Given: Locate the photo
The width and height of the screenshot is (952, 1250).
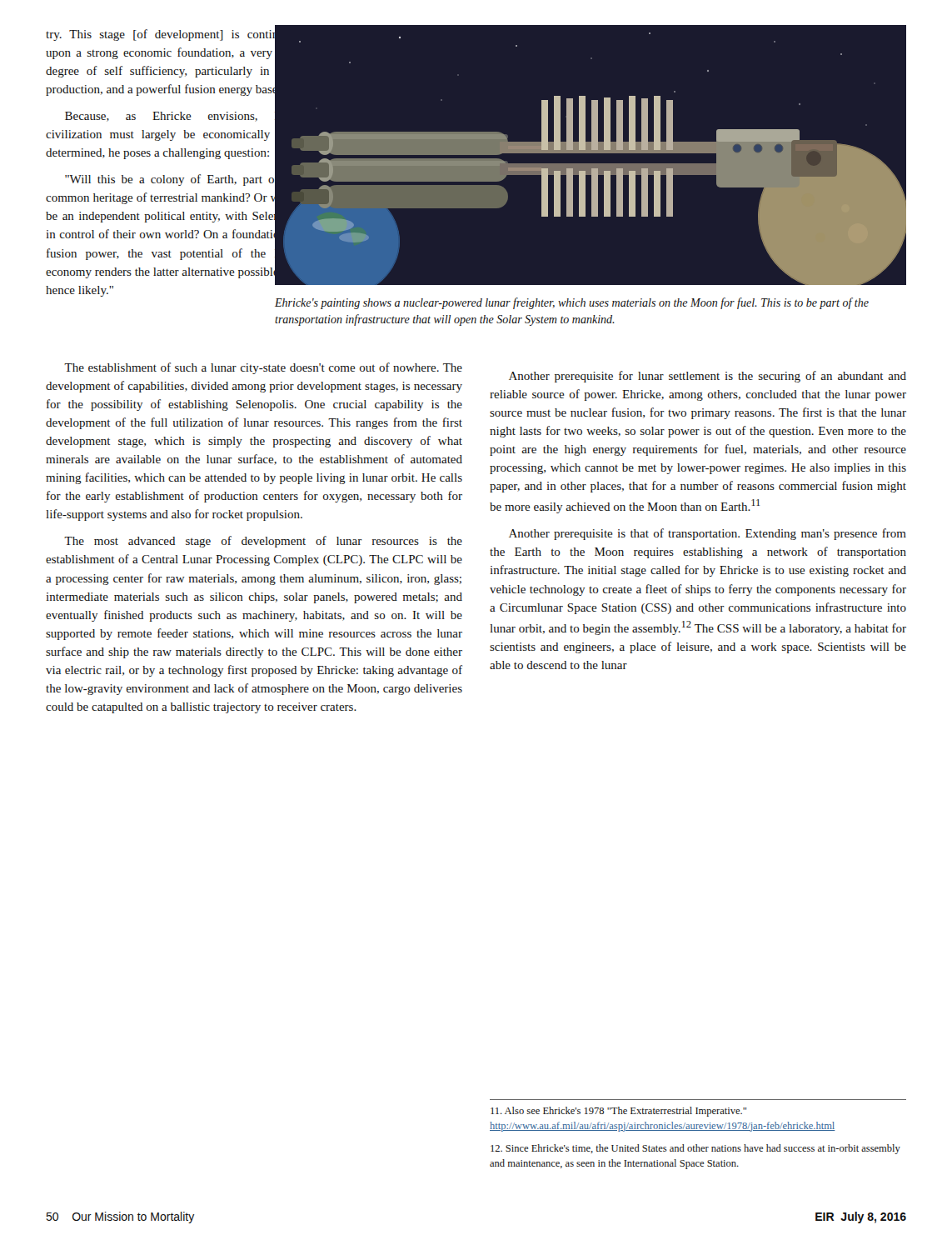Looking at the screenshot, I should click(591, 155).
